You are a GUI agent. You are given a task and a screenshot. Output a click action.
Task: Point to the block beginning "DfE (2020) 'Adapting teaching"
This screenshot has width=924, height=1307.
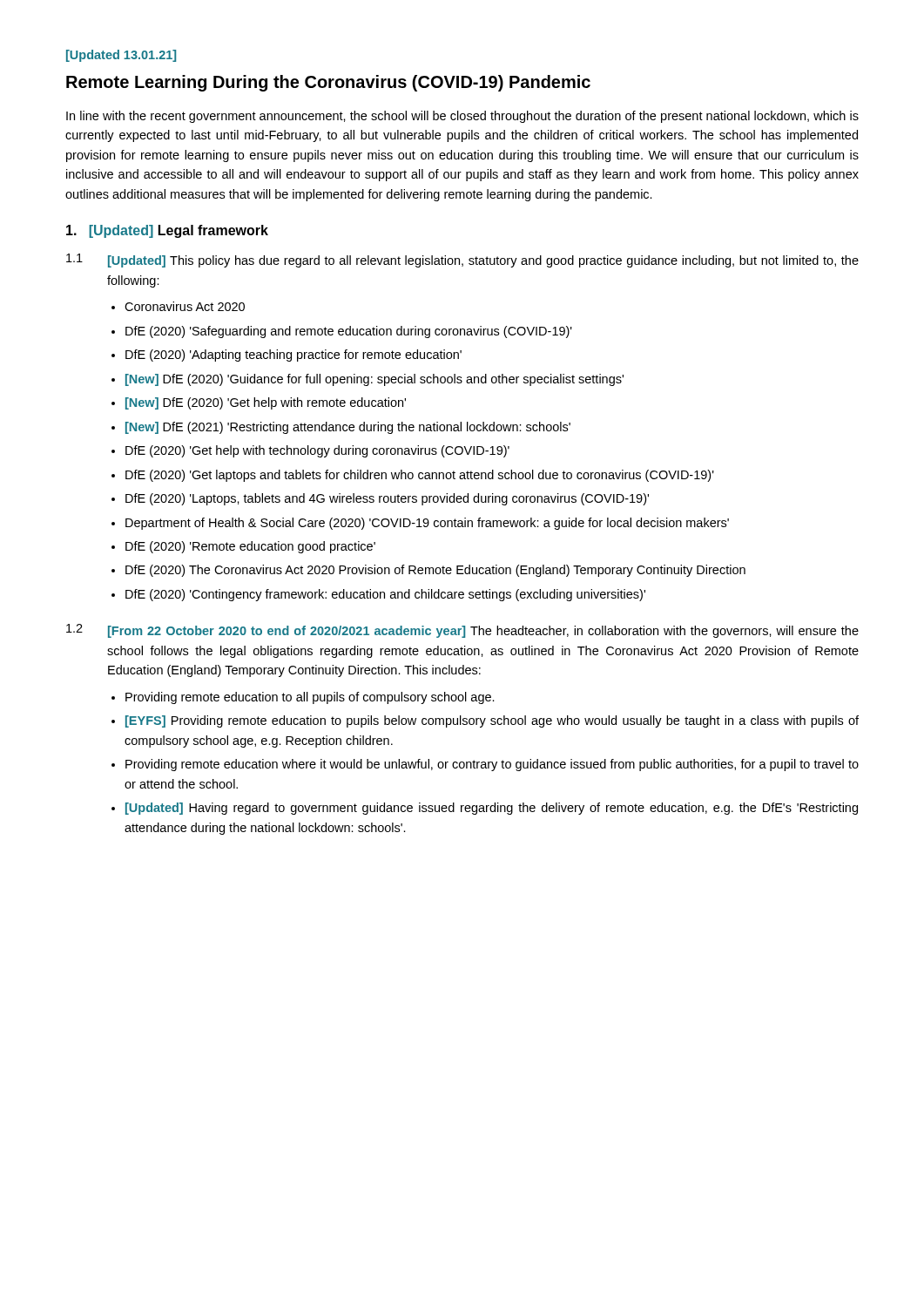click(293, 355)
